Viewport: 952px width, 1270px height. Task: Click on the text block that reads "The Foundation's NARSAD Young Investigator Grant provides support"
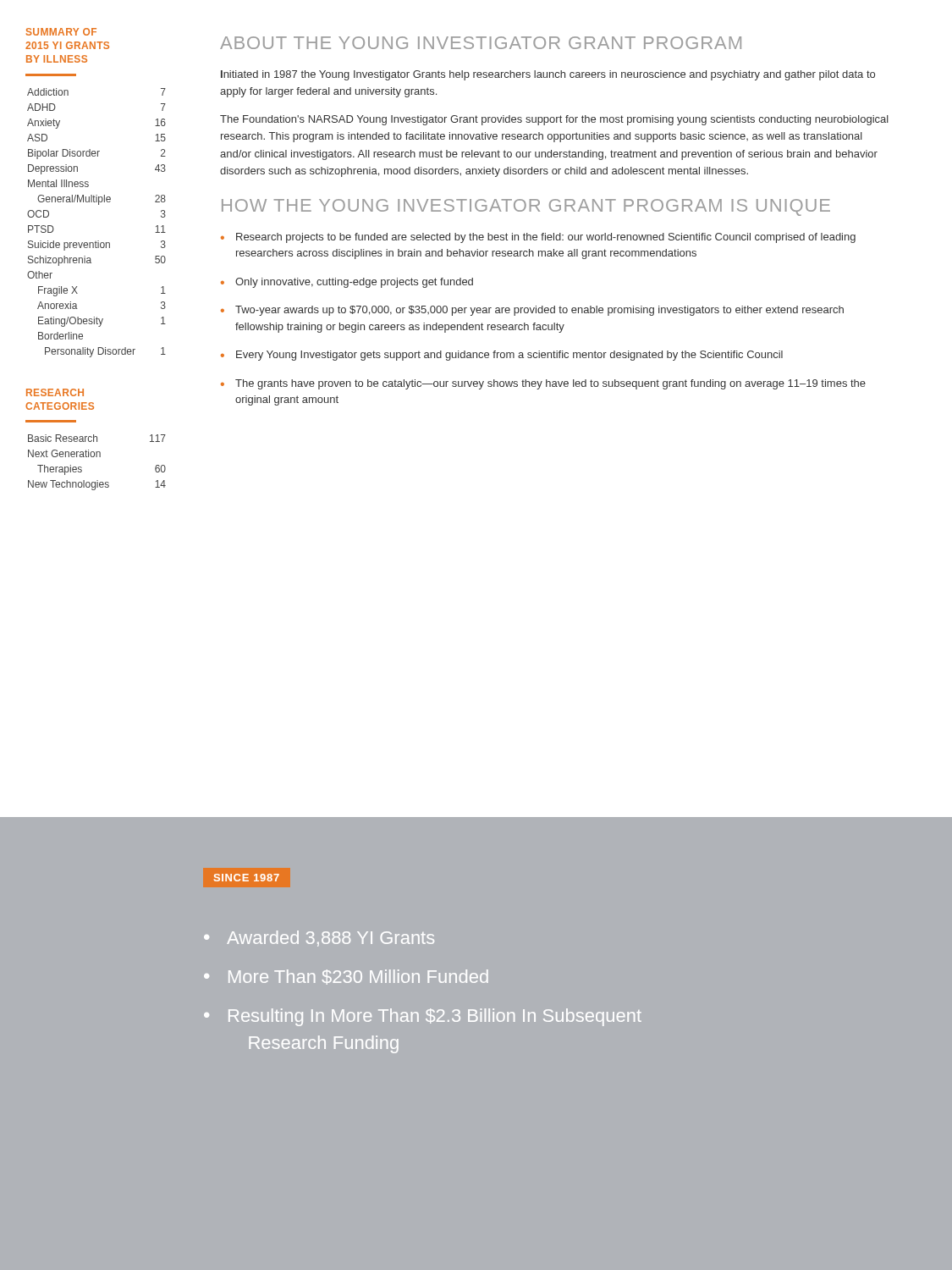pyautogui.click(x=556, y=145)
